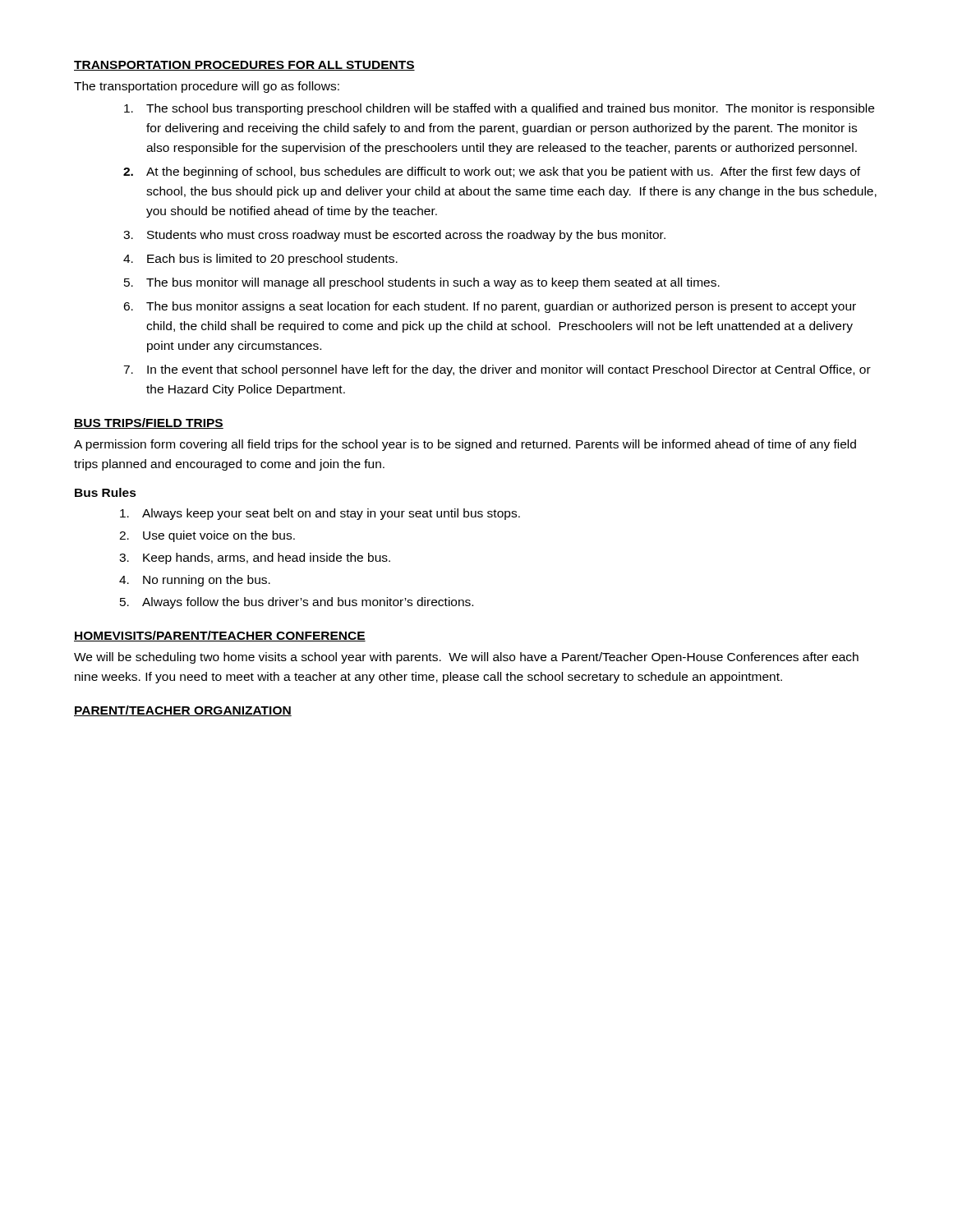Image resolution: width=953 pixels, height=1232 pixels.
Task: Select the region starting "PARENT/TEACHER ORGANIZATION"
Action: tap(183, 710)
